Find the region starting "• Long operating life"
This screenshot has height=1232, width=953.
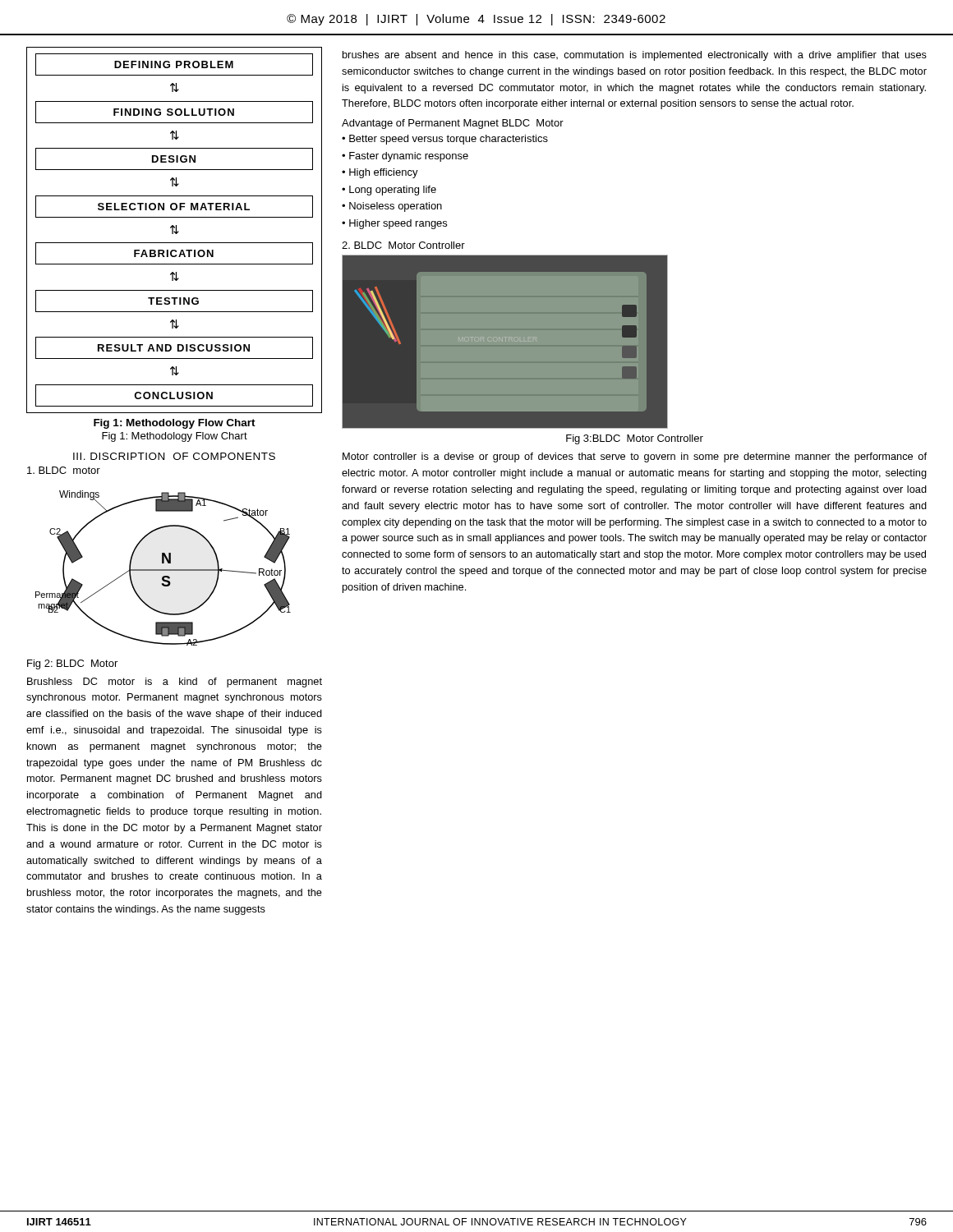click(389, 189)
